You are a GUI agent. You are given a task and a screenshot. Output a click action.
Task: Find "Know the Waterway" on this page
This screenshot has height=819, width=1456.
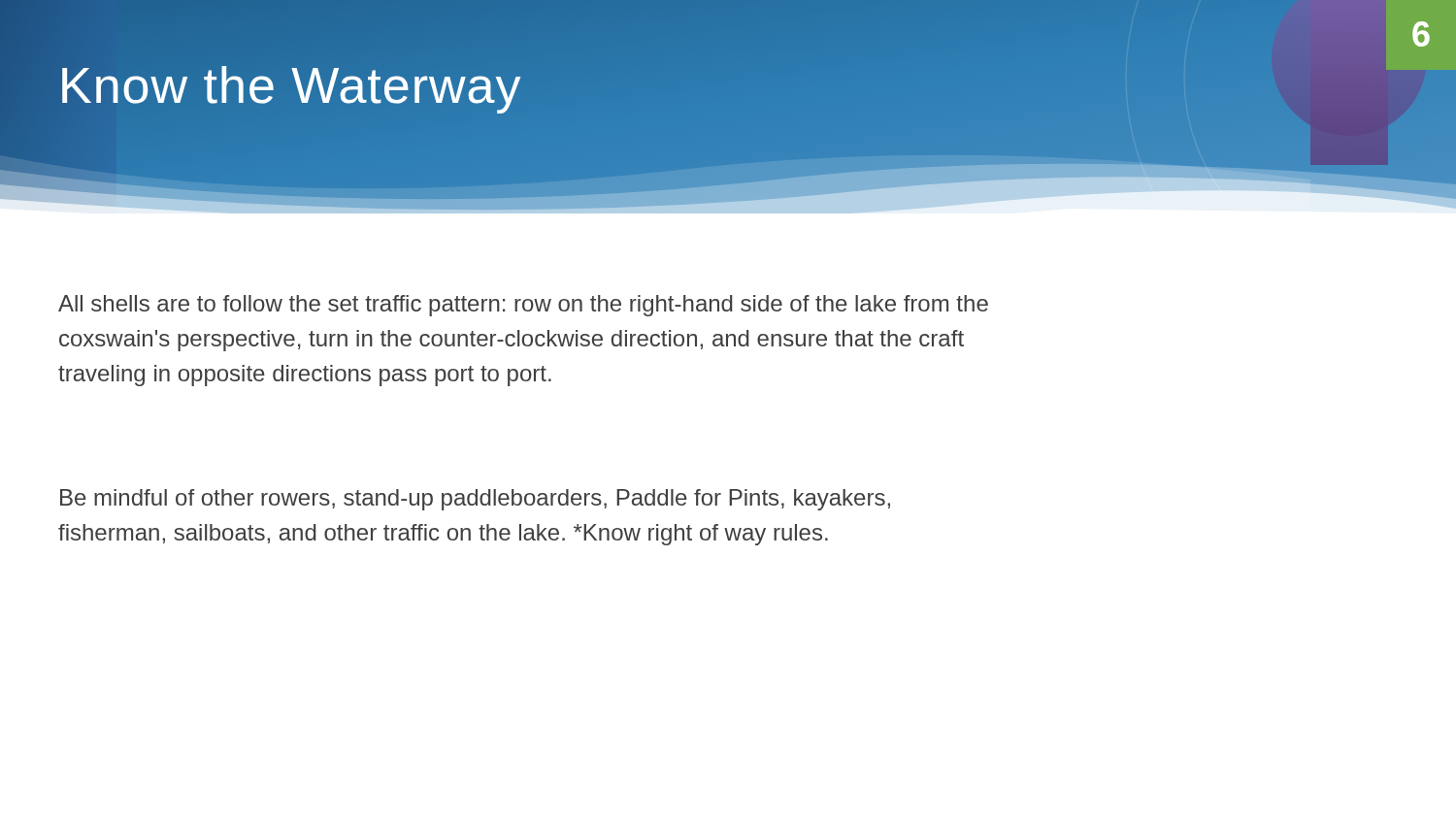[290, 85]
